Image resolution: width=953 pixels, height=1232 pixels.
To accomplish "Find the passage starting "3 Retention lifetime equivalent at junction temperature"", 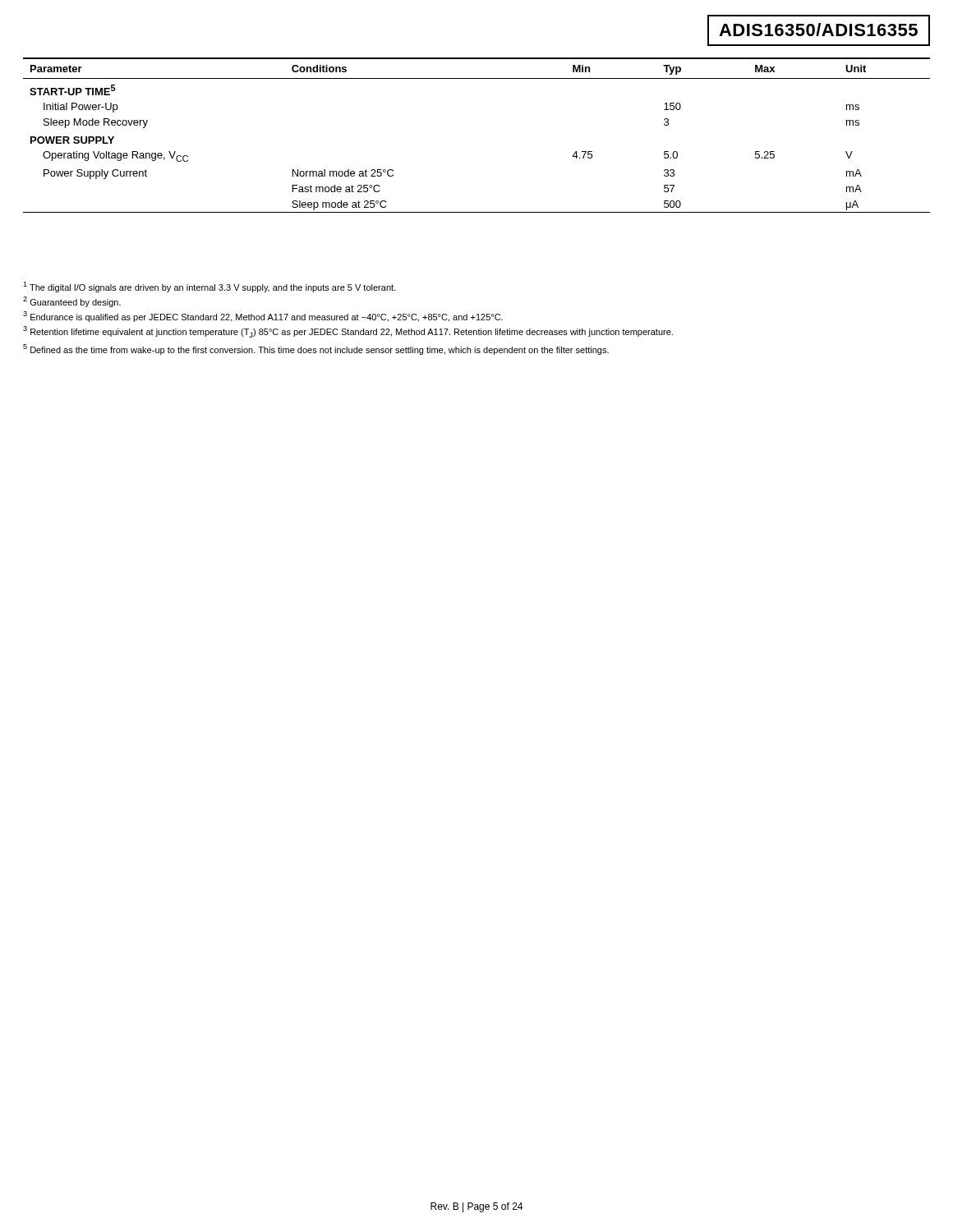I will click(x=348, y=332).
